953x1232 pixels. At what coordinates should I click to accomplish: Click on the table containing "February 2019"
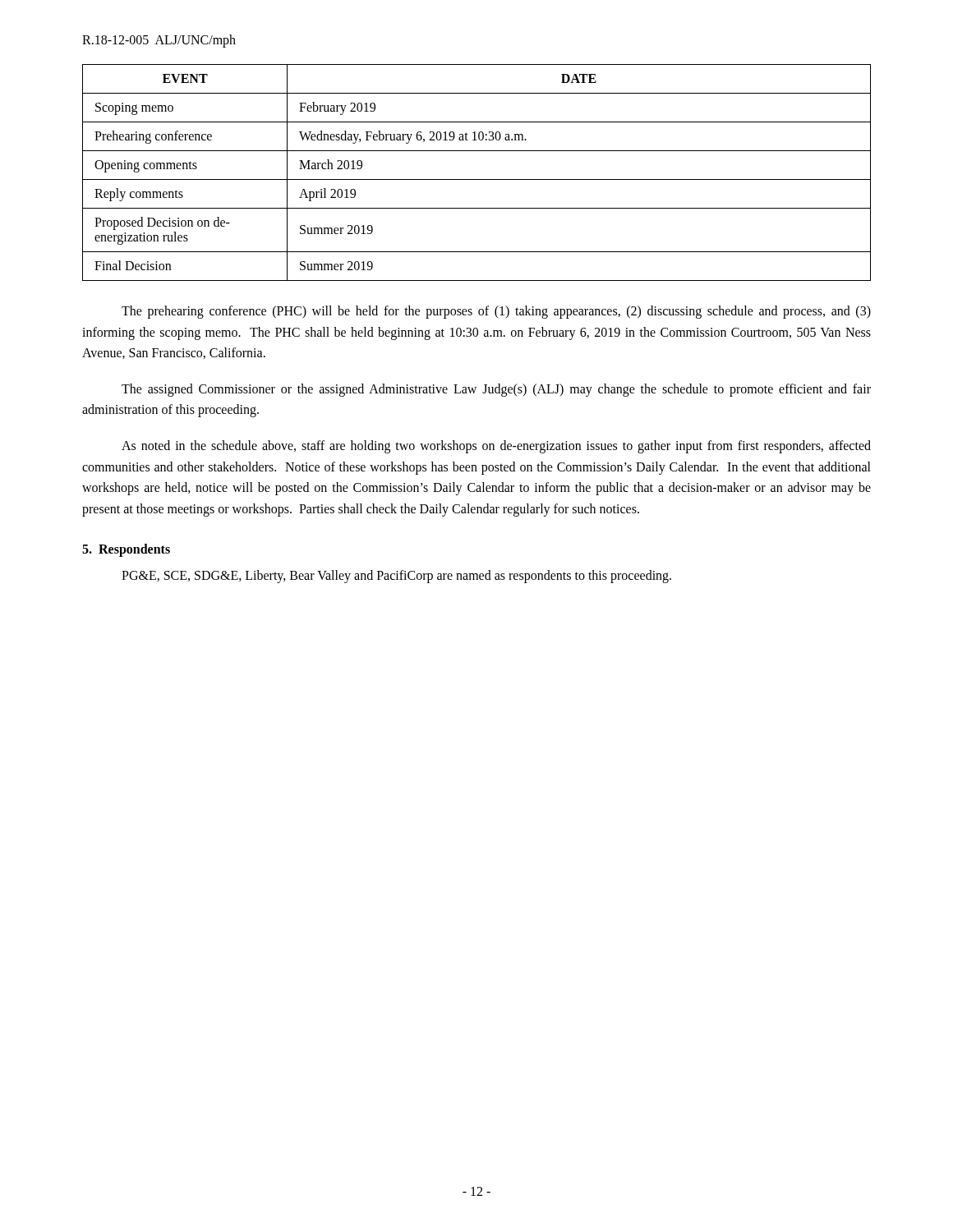pos(476,172)
